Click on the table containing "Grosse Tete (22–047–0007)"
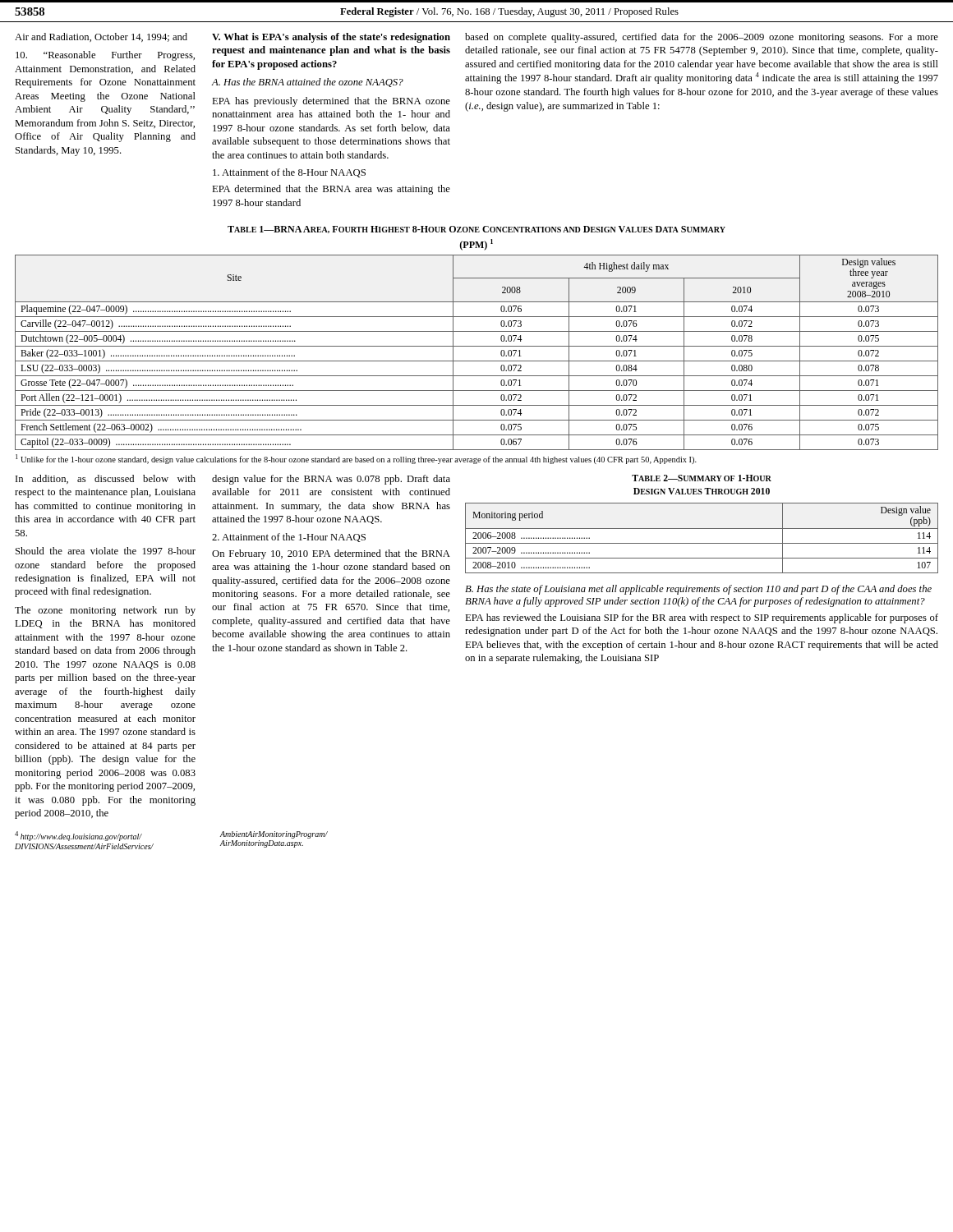953x1232 pixels. (x=476, y=352)
